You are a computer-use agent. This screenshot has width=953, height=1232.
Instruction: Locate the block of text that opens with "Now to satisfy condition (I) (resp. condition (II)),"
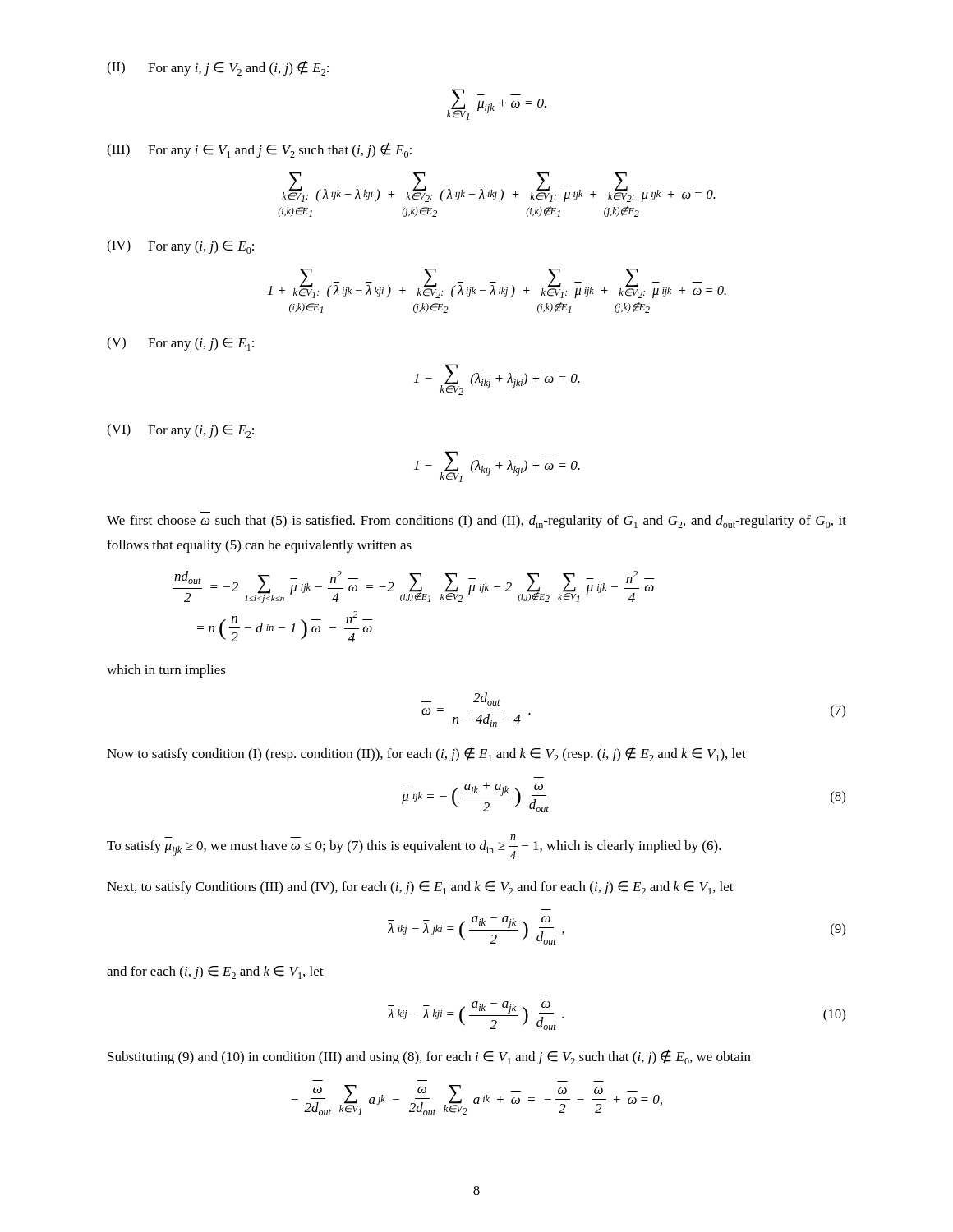click(426, 755)
